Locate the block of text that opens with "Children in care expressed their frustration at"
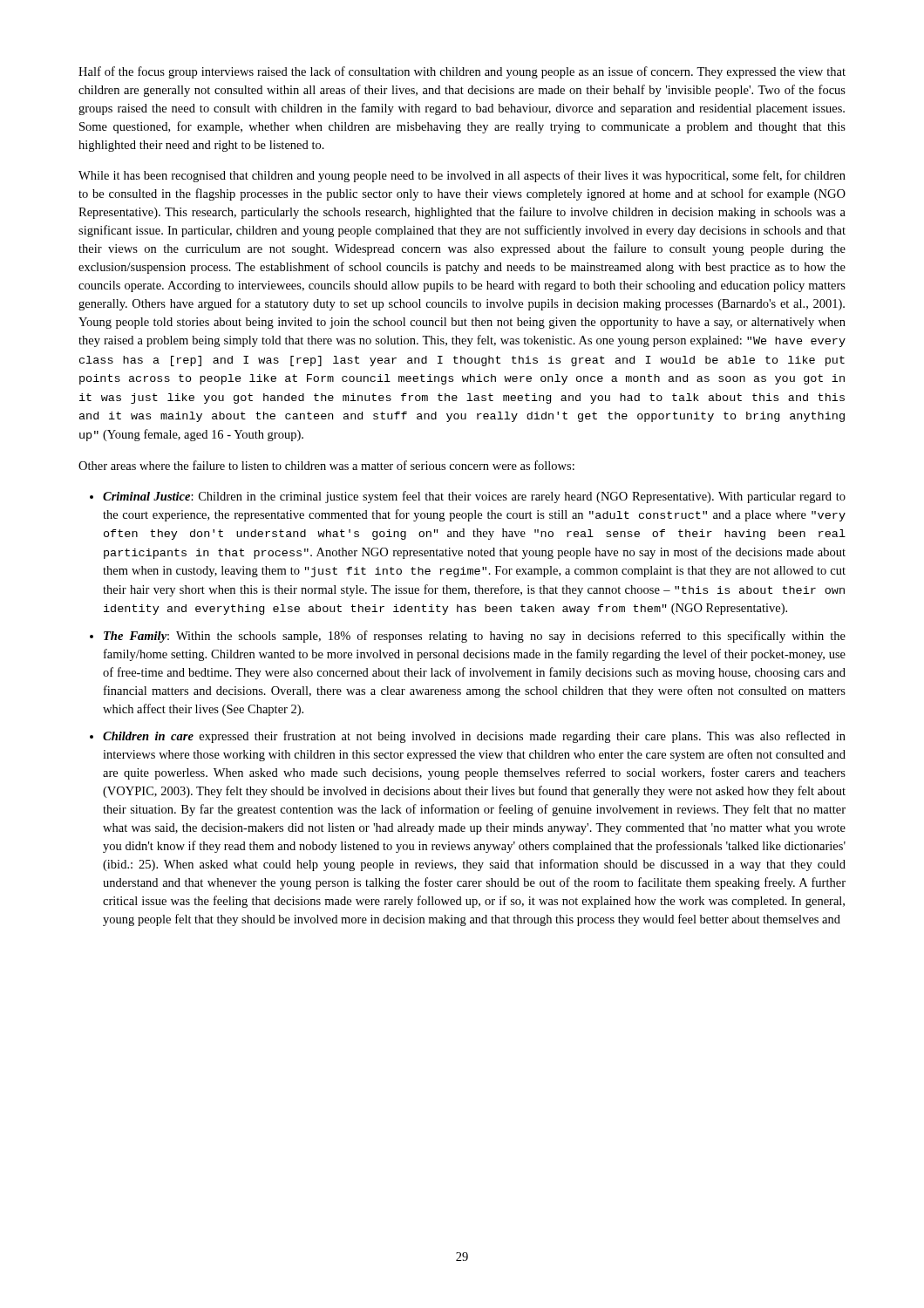The width and height of the screenshot is (924, 1308). (474, 828)
